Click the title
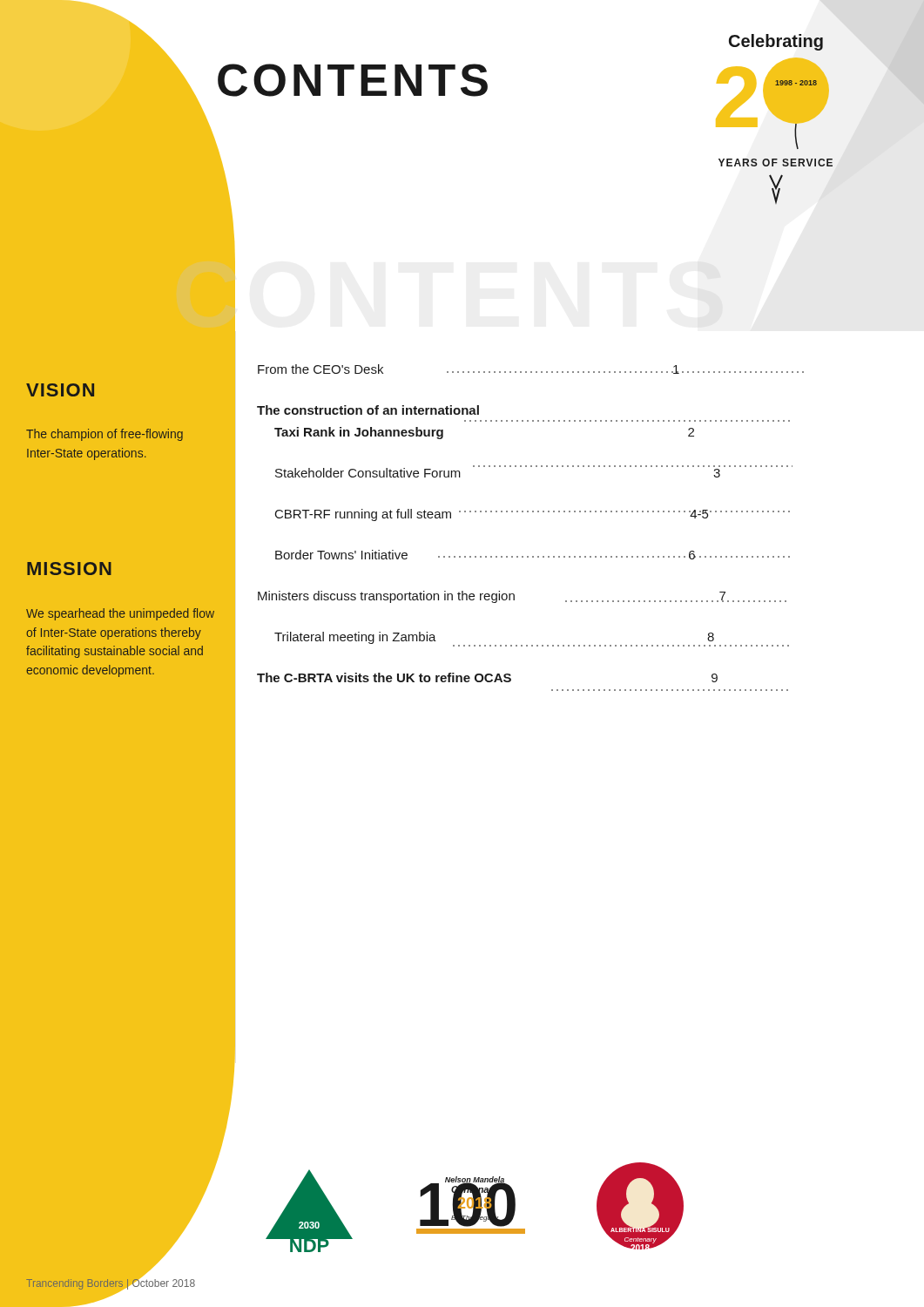 [x=354, y=80]
